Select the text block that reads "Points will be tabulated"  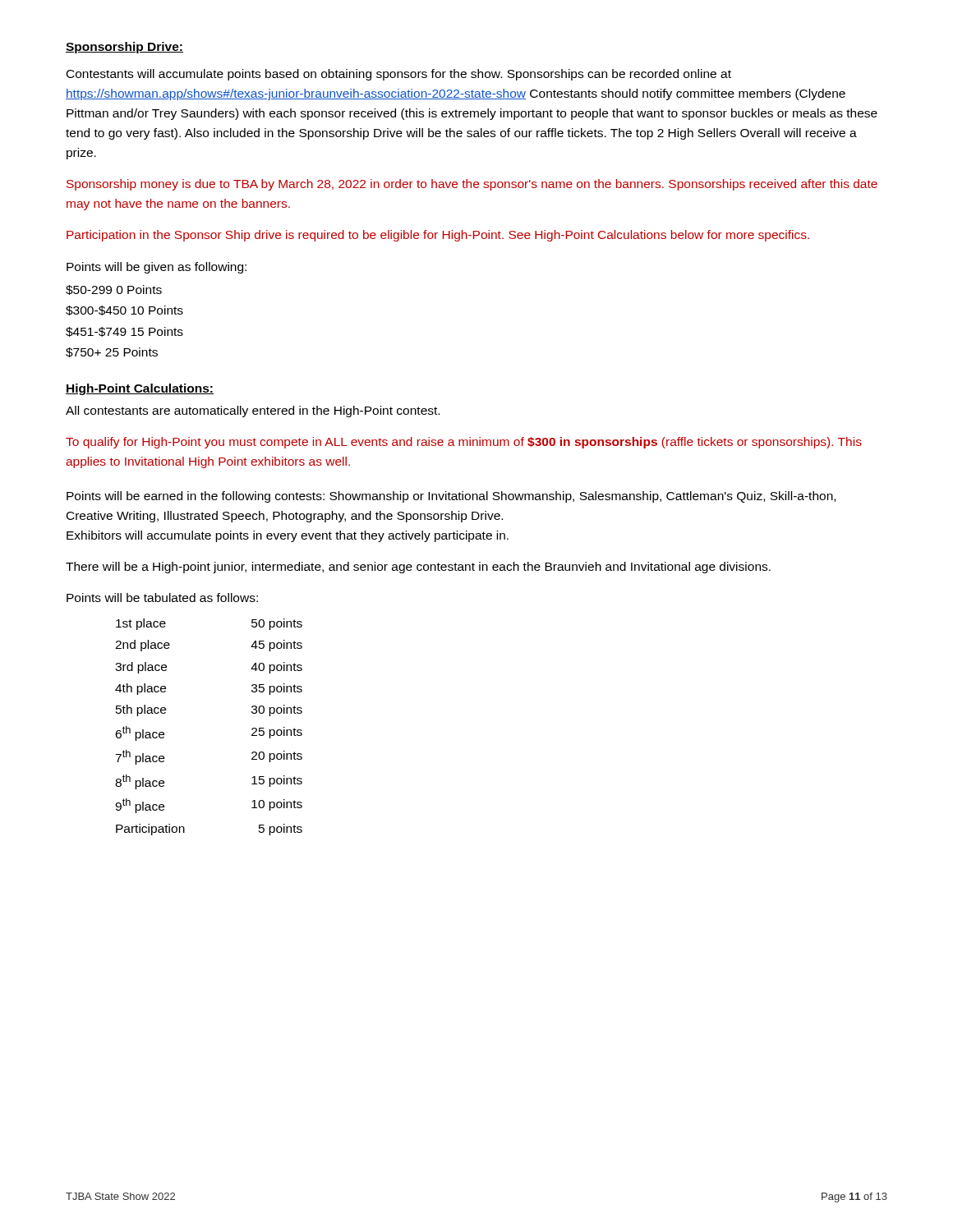coord(162,598)
